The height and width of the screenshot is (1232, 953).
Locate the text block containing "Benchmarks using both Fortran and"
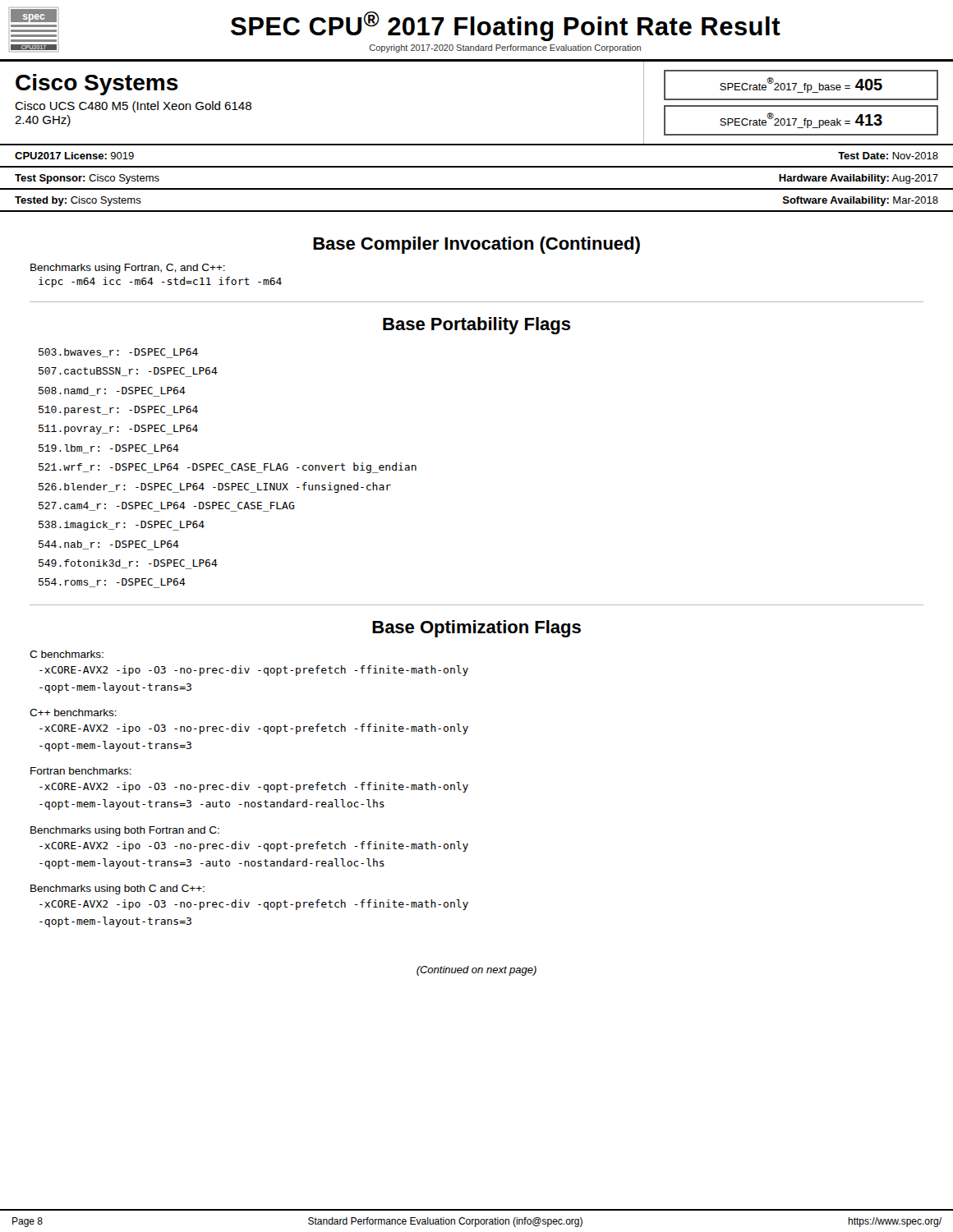click(125, 830)
